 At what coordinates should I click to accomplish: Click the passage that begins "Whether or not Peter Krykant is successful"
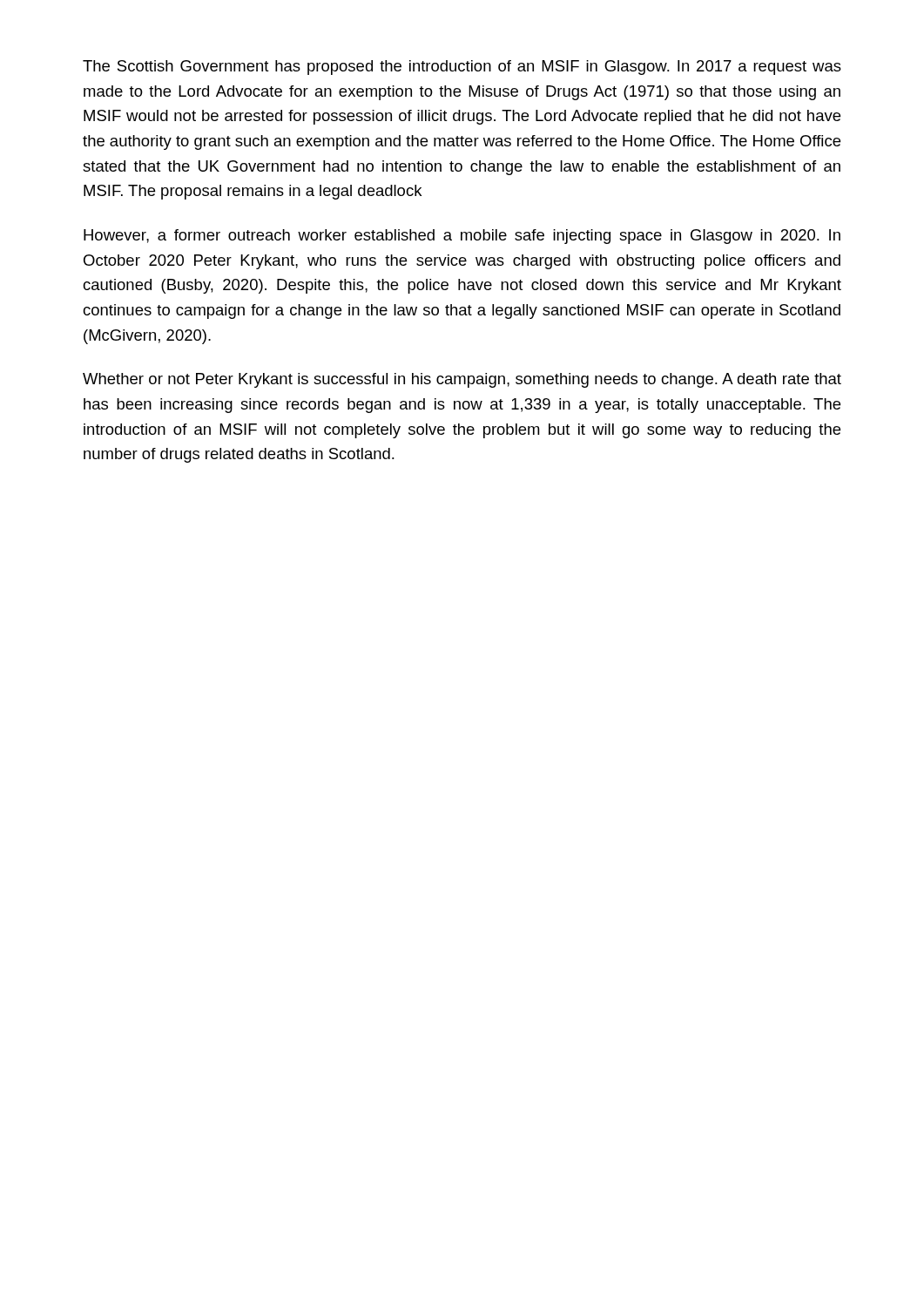[x=462, y=416]
